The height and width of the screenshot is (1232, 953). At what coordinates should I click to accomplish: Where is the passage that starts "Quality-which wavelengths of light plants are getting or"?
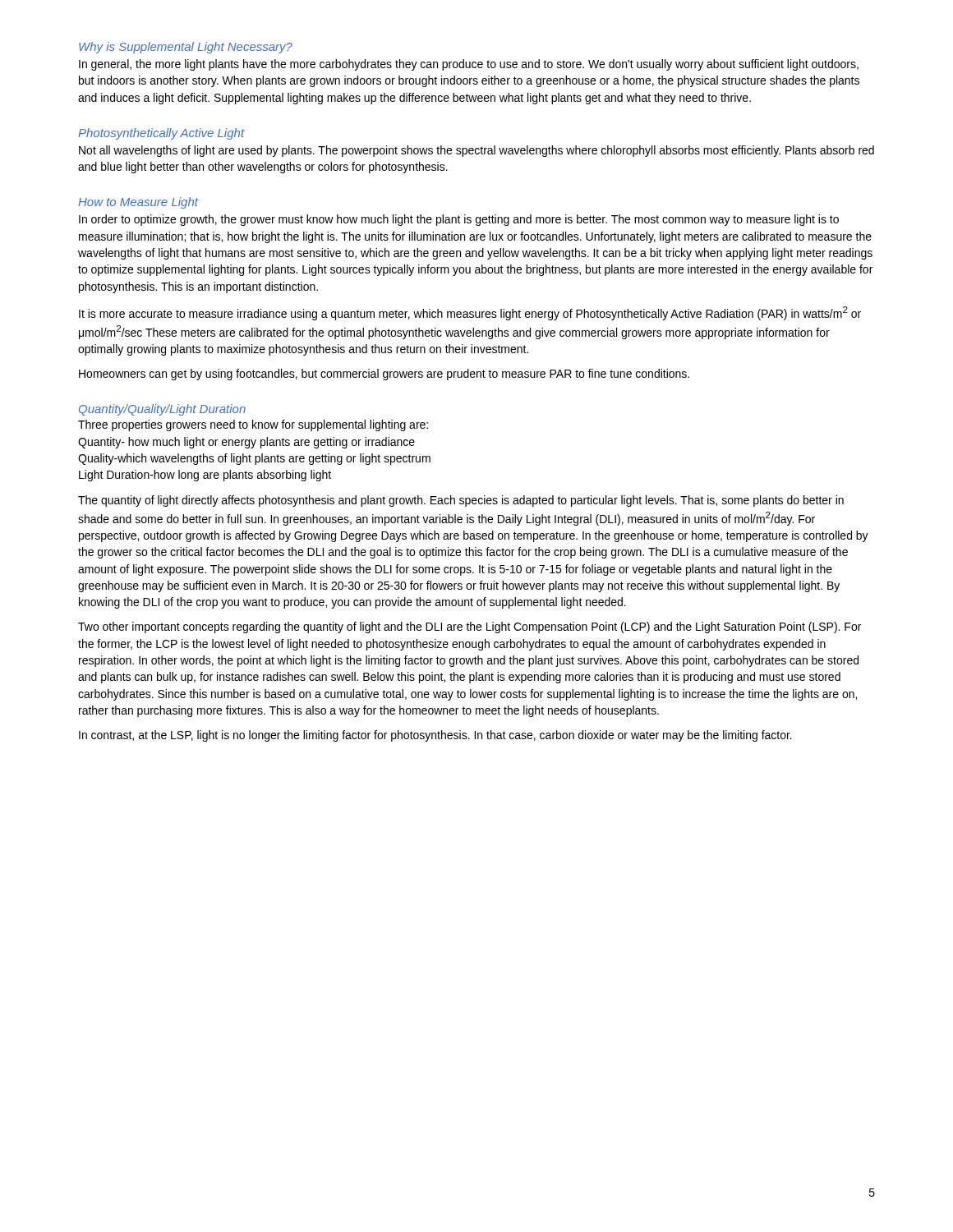tap(254, 458)
